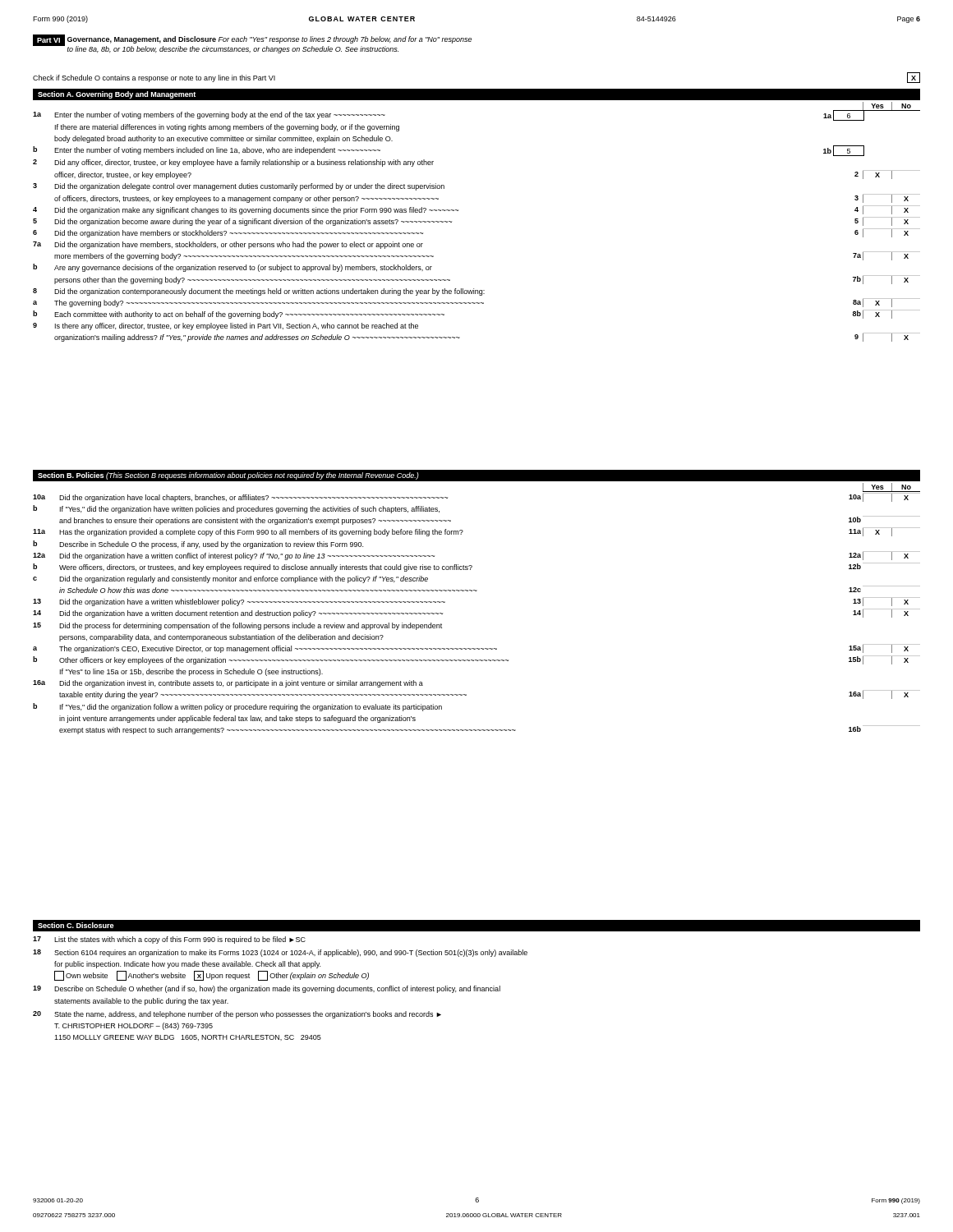Where is the passage that starts "a The organization's CEO, Executive Director,"?
Viewport: 953px width, 1232px height.
[x=476, y=649]
